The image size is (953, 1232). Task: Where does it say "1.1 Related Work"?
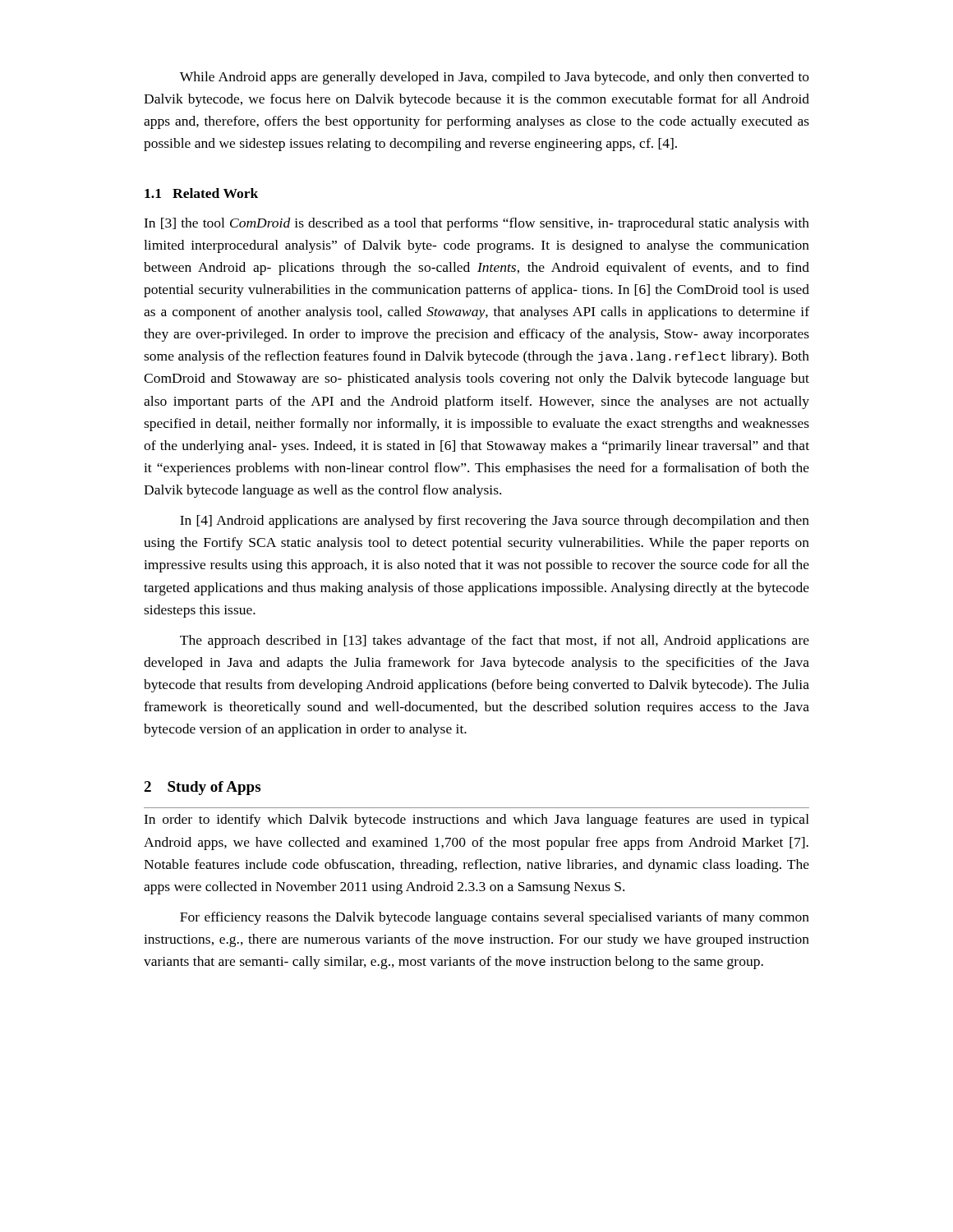pyautogui.click(x=201, y=193)
